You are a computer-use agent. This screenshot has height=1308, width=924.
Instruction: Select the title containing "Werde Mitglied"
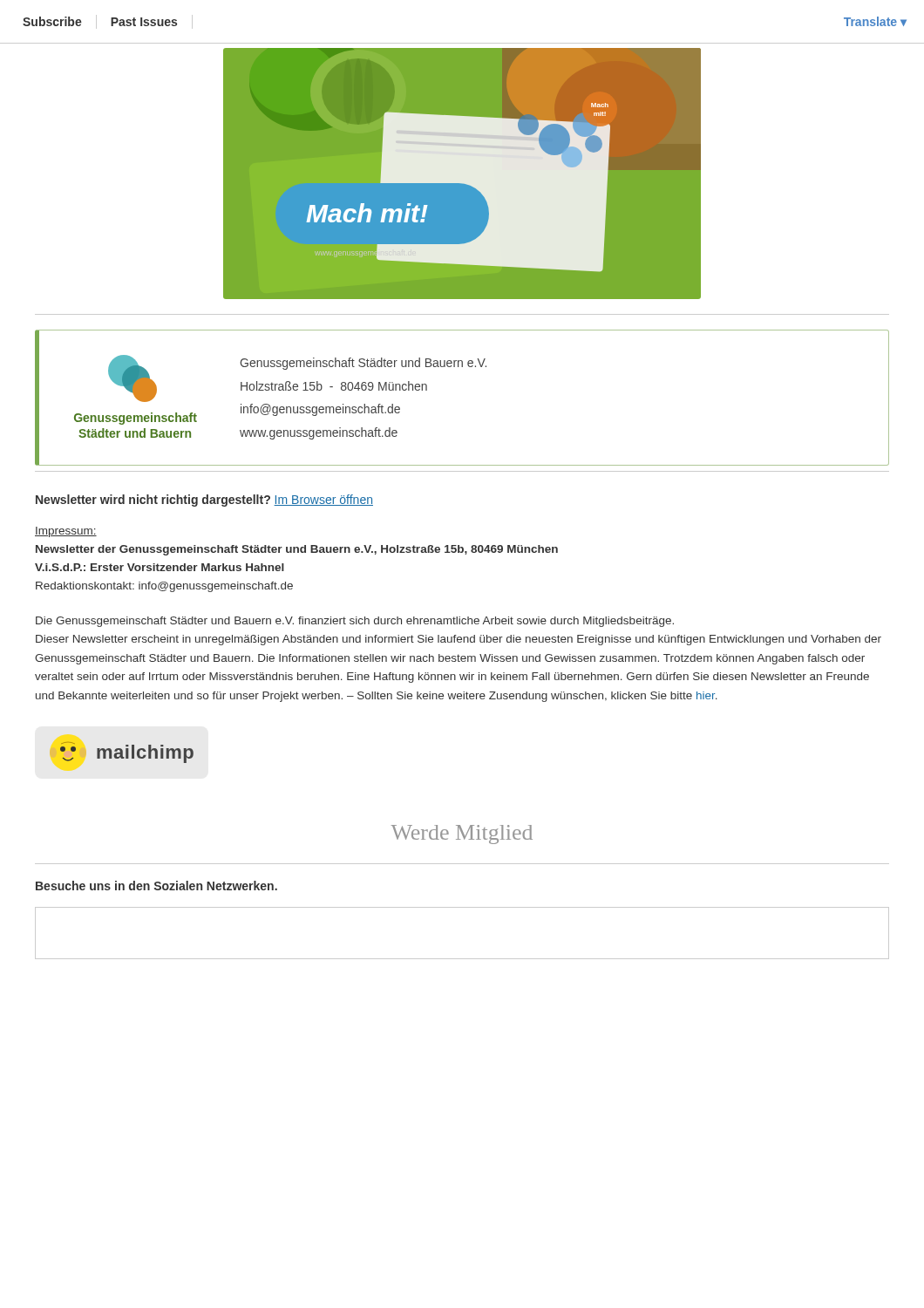462,832
